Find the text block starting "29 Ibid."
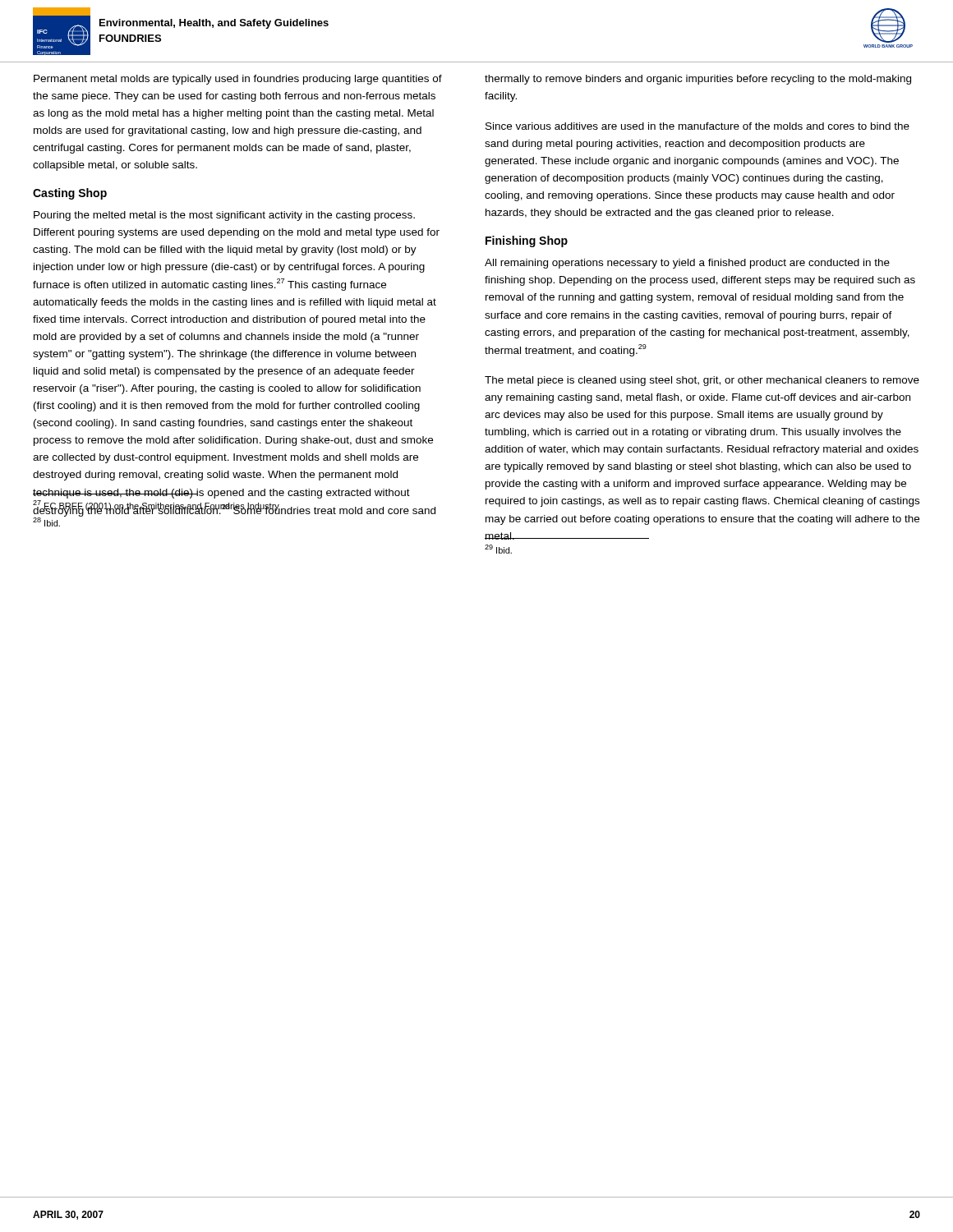This screenshot has height=1232, width=953. 499,549
